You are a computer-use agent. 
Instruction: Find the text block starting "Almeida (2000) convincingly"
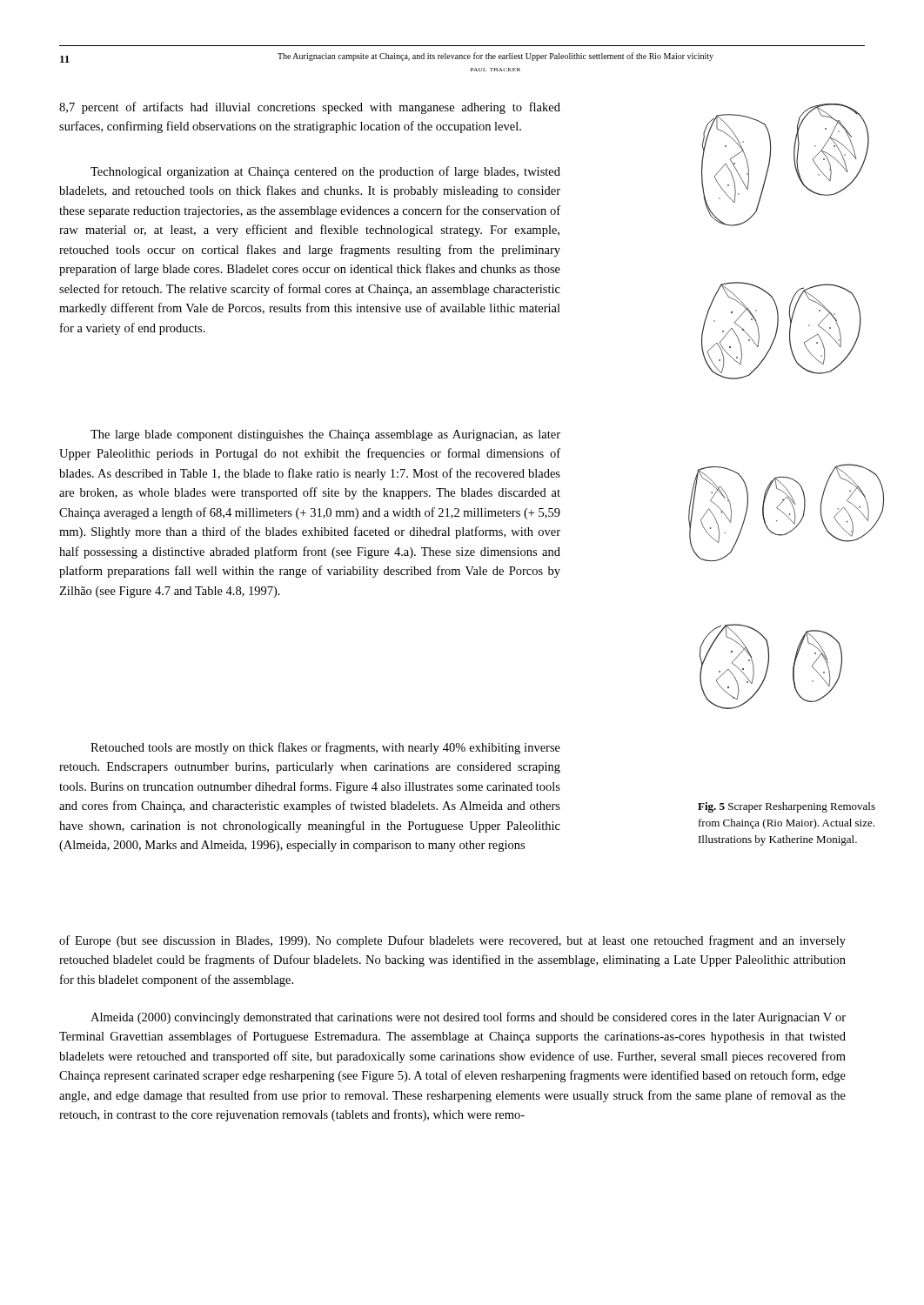(452, 1066)
